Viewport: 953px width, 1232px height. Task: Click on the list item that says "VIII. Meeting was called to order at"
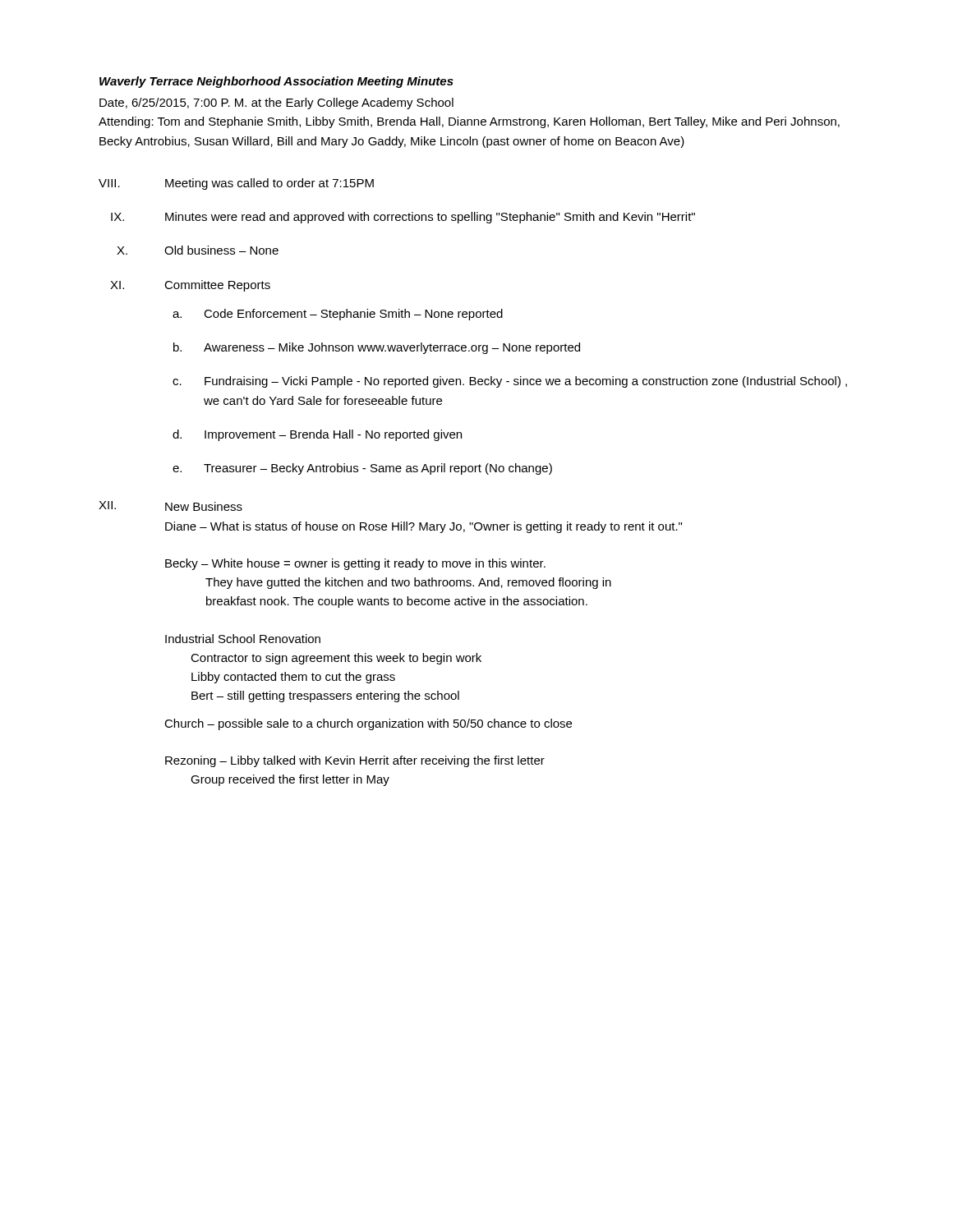tap(236, 184)
